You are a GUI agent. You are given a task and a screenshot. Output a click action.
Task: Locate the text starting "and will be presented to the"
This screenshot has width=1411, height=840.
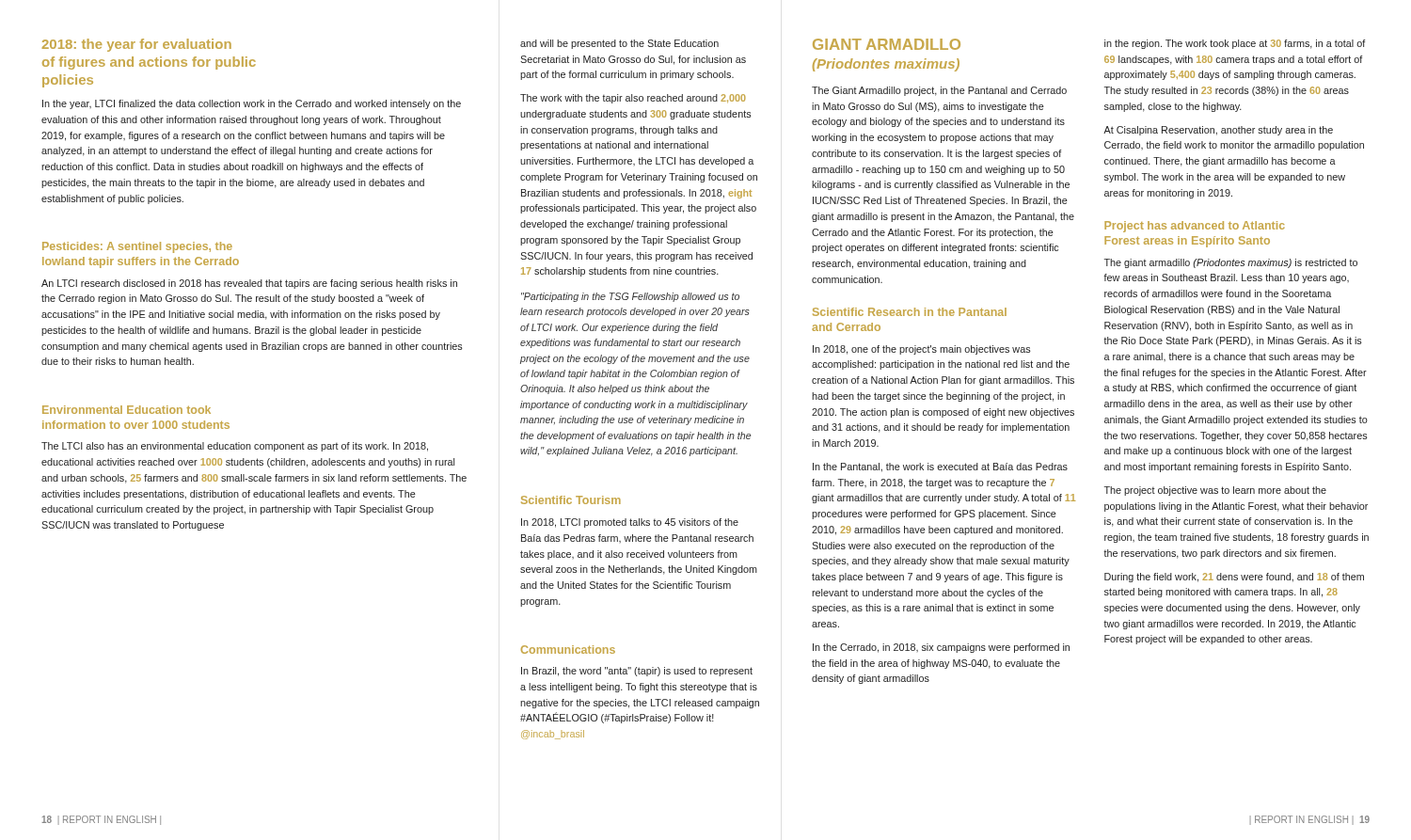point(640,59)
